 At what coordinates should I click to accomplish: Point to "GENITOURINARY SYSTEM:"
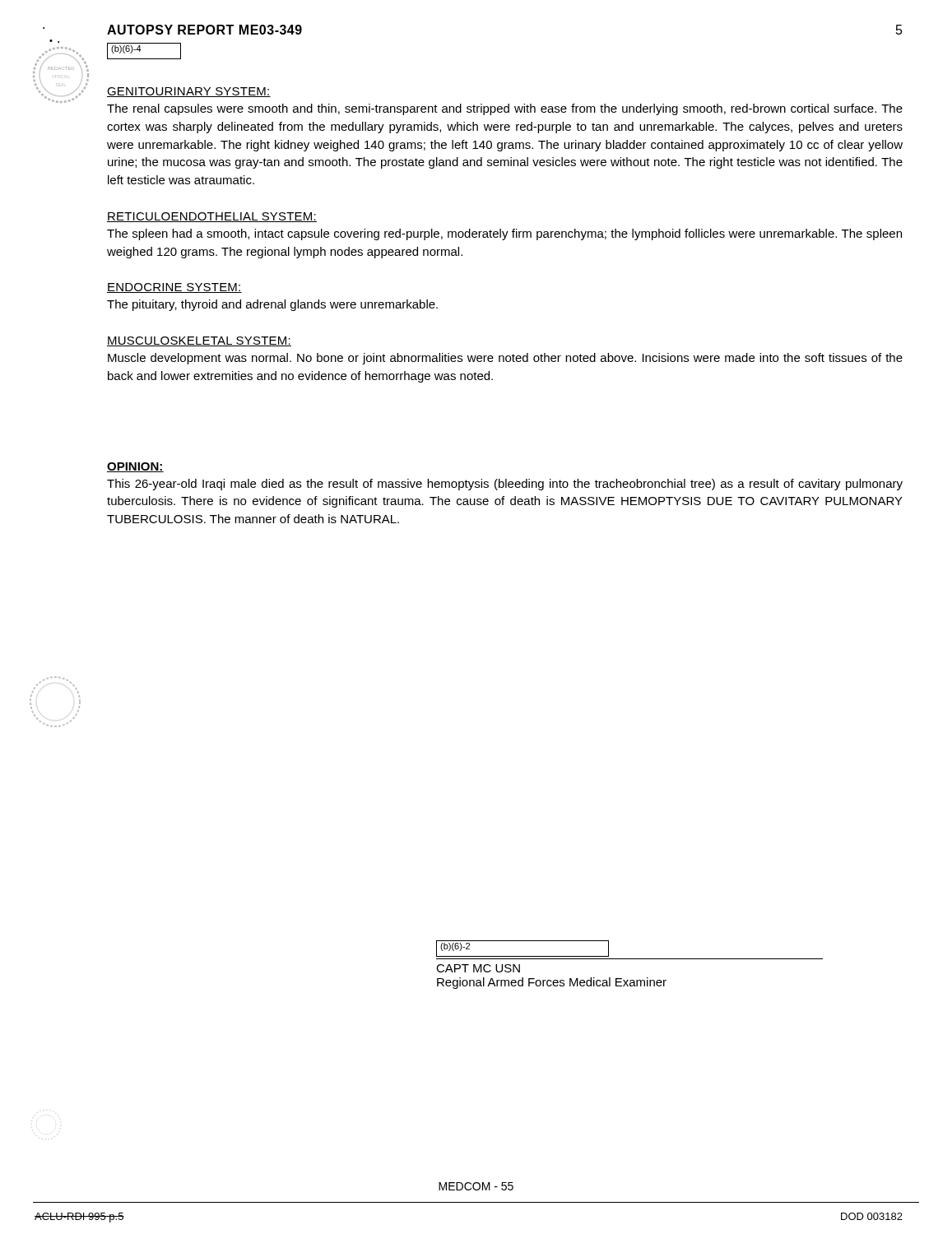tap(189, 91)
